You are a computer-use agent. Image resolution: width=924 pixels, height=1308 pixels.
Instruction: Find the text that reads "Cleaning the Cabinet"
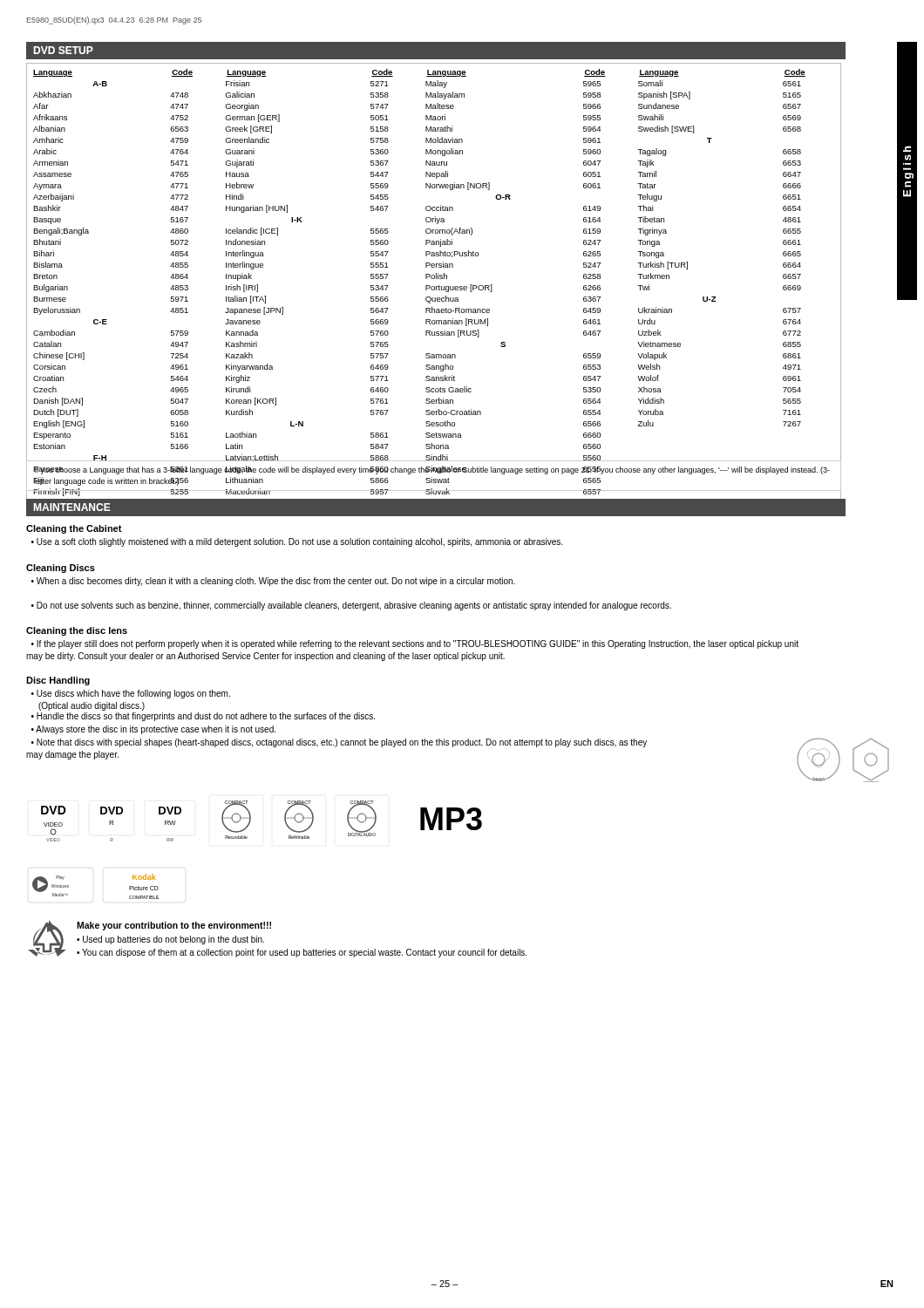pos(74,528)
